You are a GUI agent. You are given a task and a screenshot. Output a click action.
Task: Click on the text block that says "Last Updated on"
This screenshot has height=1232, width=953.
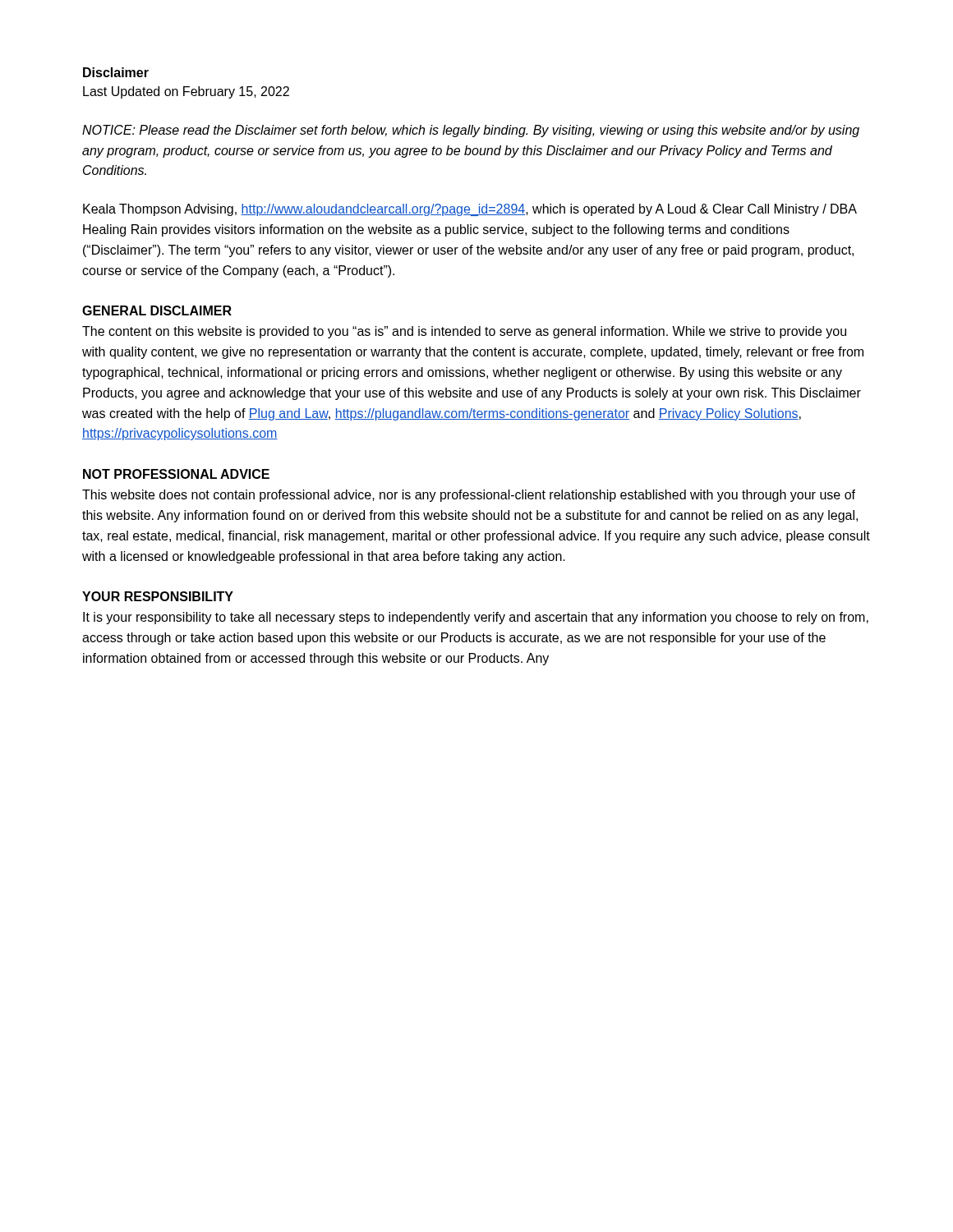186,92
